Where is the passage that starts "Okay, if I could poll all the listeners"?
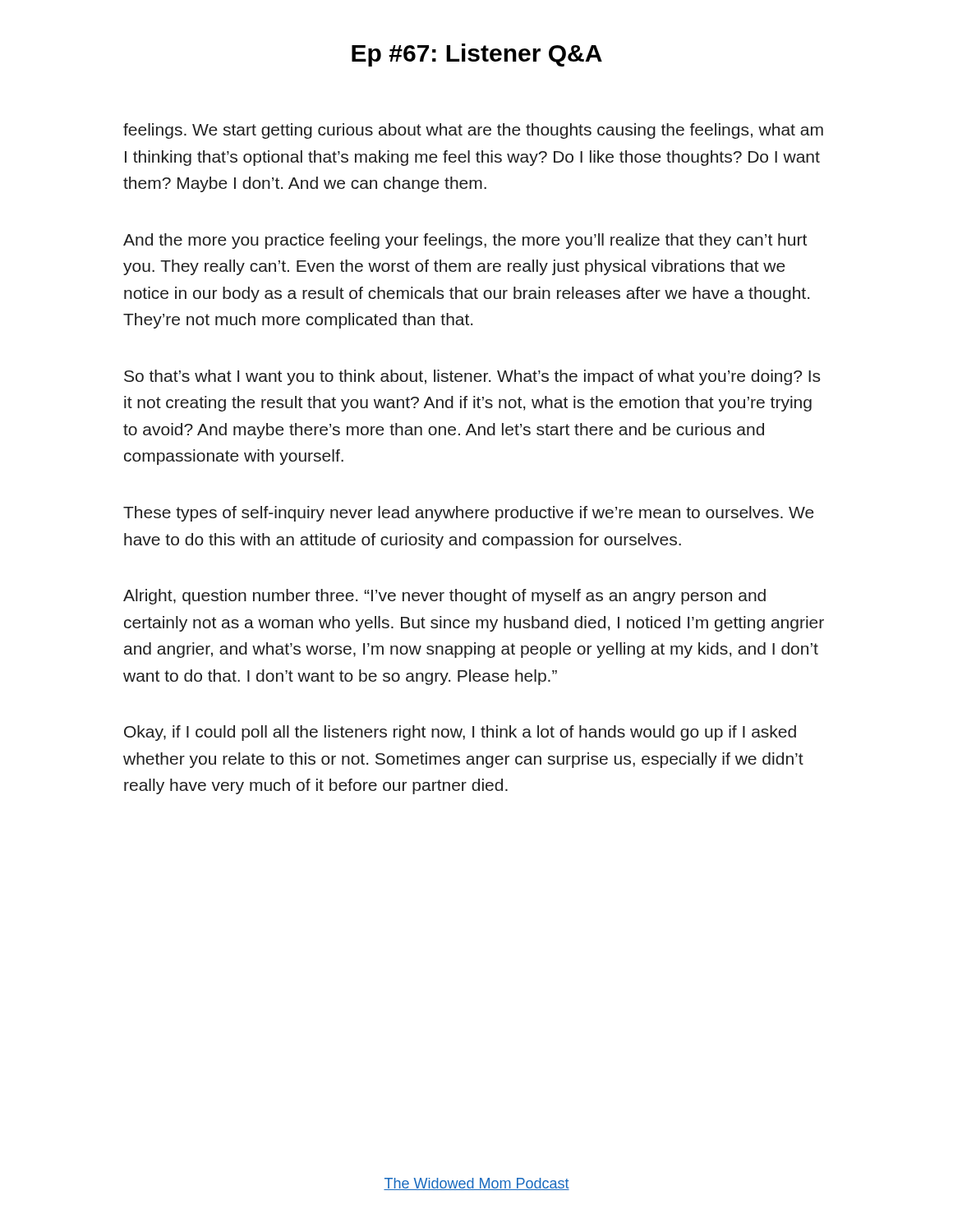 pyautogui.click(x=463, y=758)
